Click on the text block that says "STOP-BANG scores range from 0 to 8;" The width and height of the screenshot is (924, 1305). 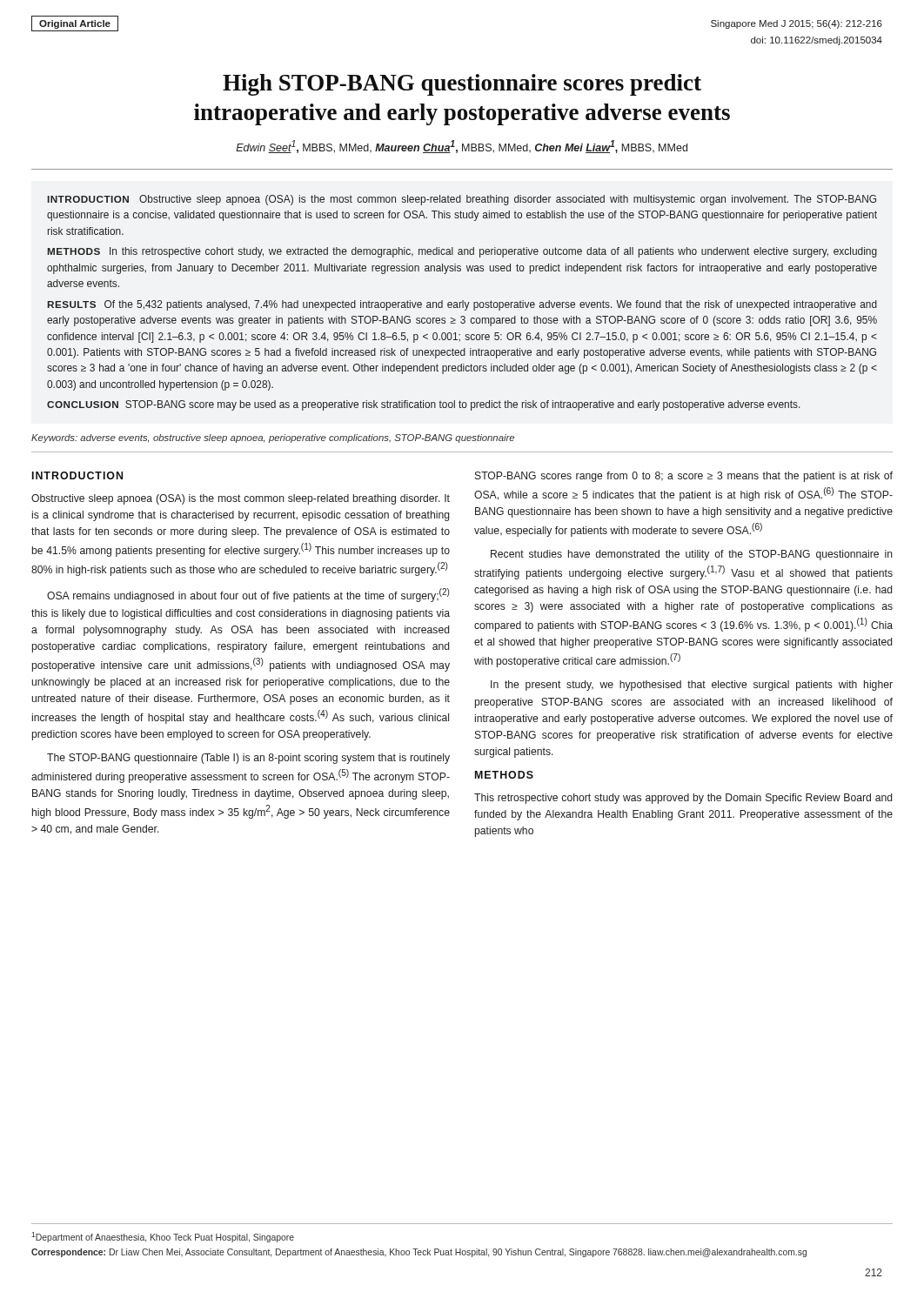683,504
